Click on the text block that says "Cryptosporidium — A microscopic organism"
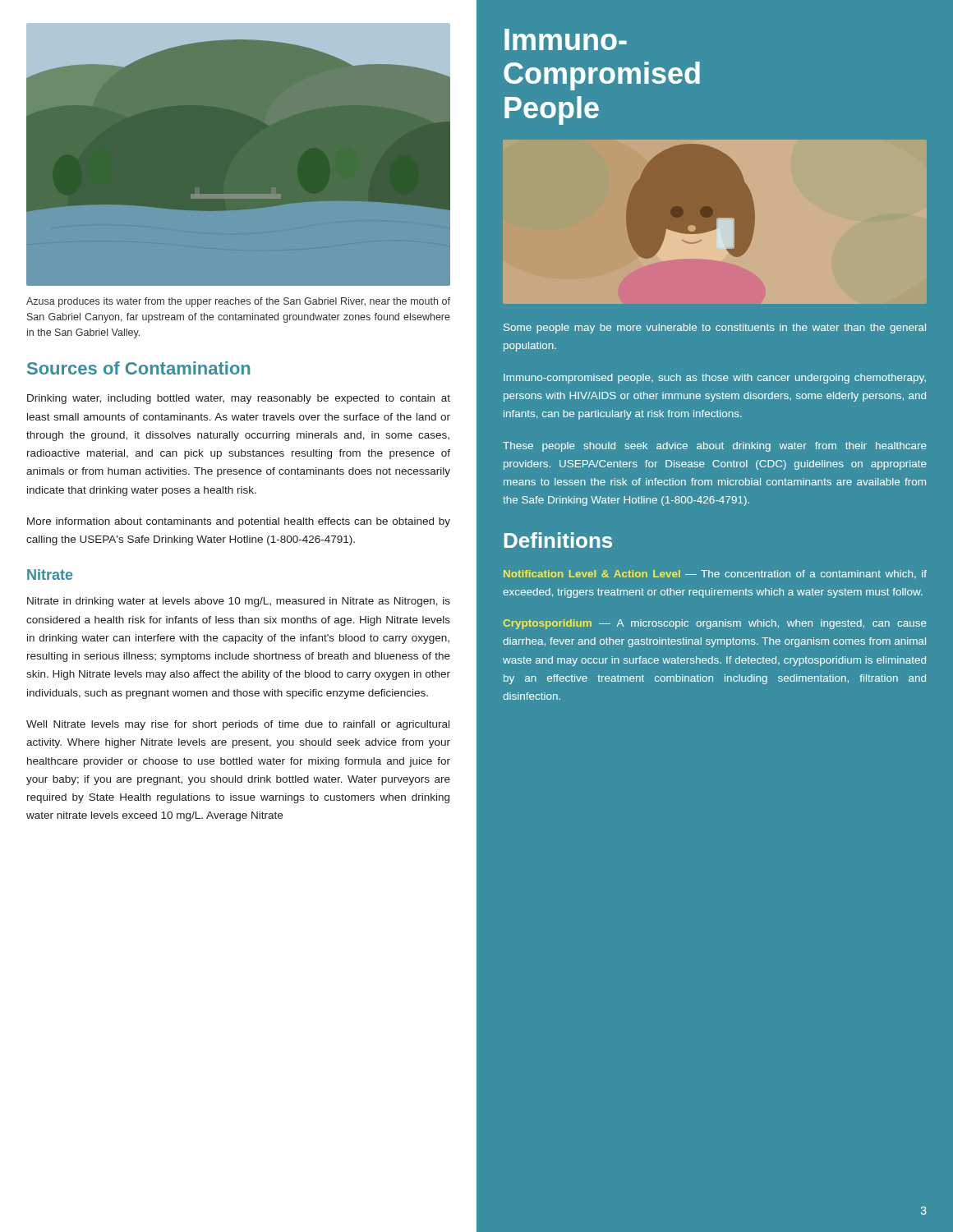953x1232 pixels. click(715, 660)
